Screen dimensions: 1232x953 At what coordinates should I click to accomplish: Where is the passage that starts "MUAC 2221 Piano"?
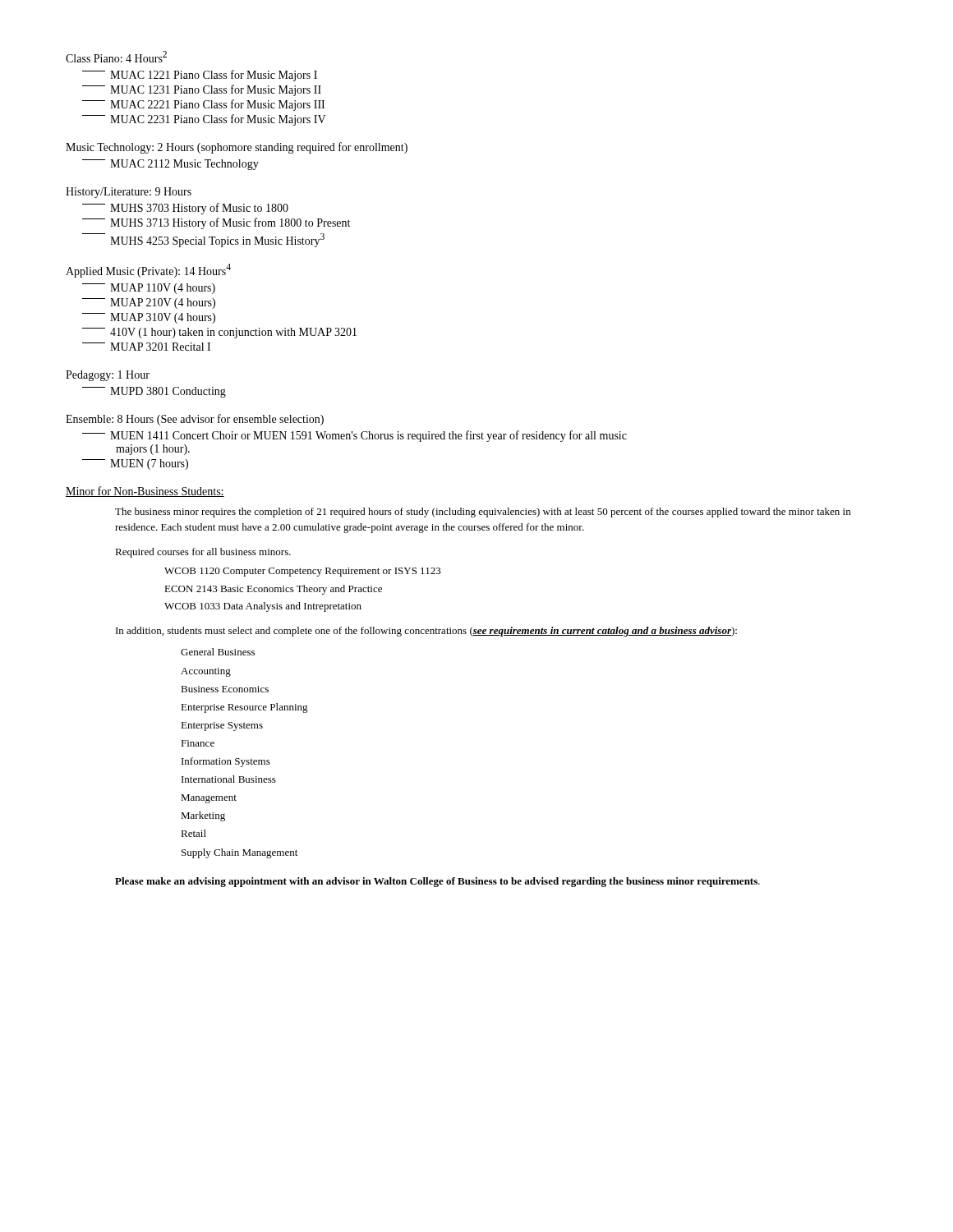tap(204, 105)
